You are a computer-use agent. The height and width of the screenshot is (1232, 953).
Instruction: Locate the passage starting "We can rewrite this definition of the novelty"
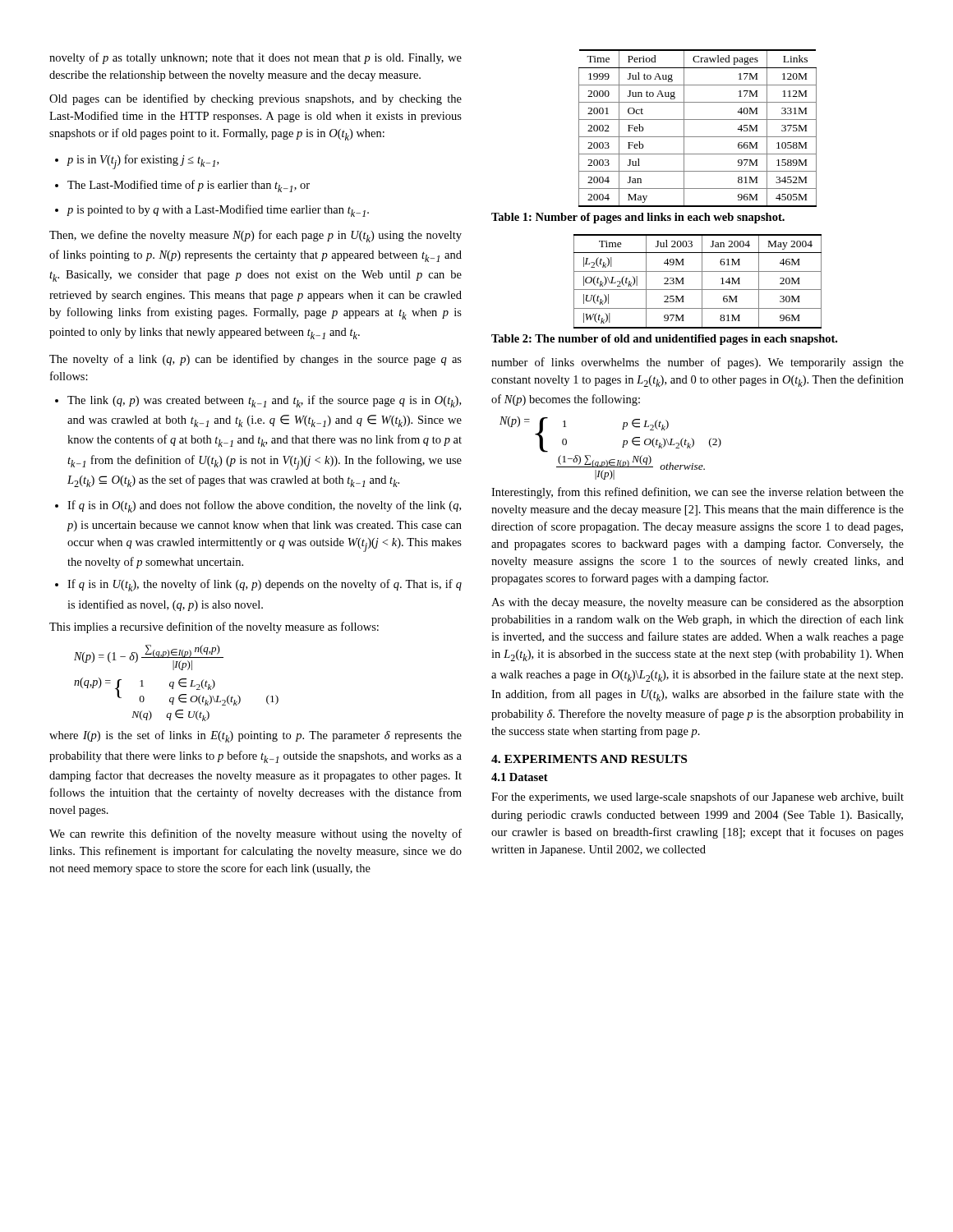click(x=255, y=852)
